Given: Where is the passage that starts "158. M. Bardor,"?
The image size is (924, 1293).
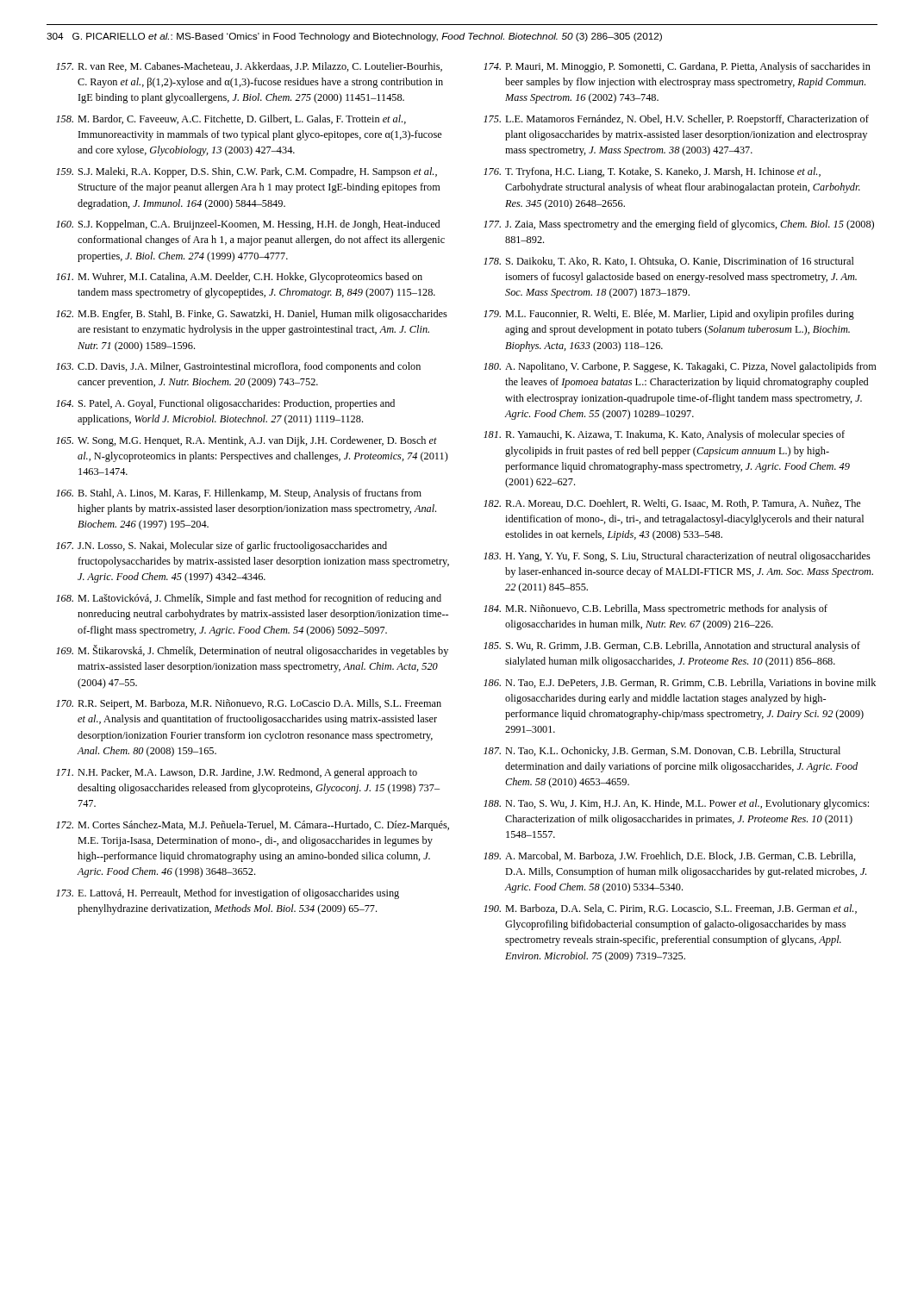Looking at the screenshot, I should point(248,135).
